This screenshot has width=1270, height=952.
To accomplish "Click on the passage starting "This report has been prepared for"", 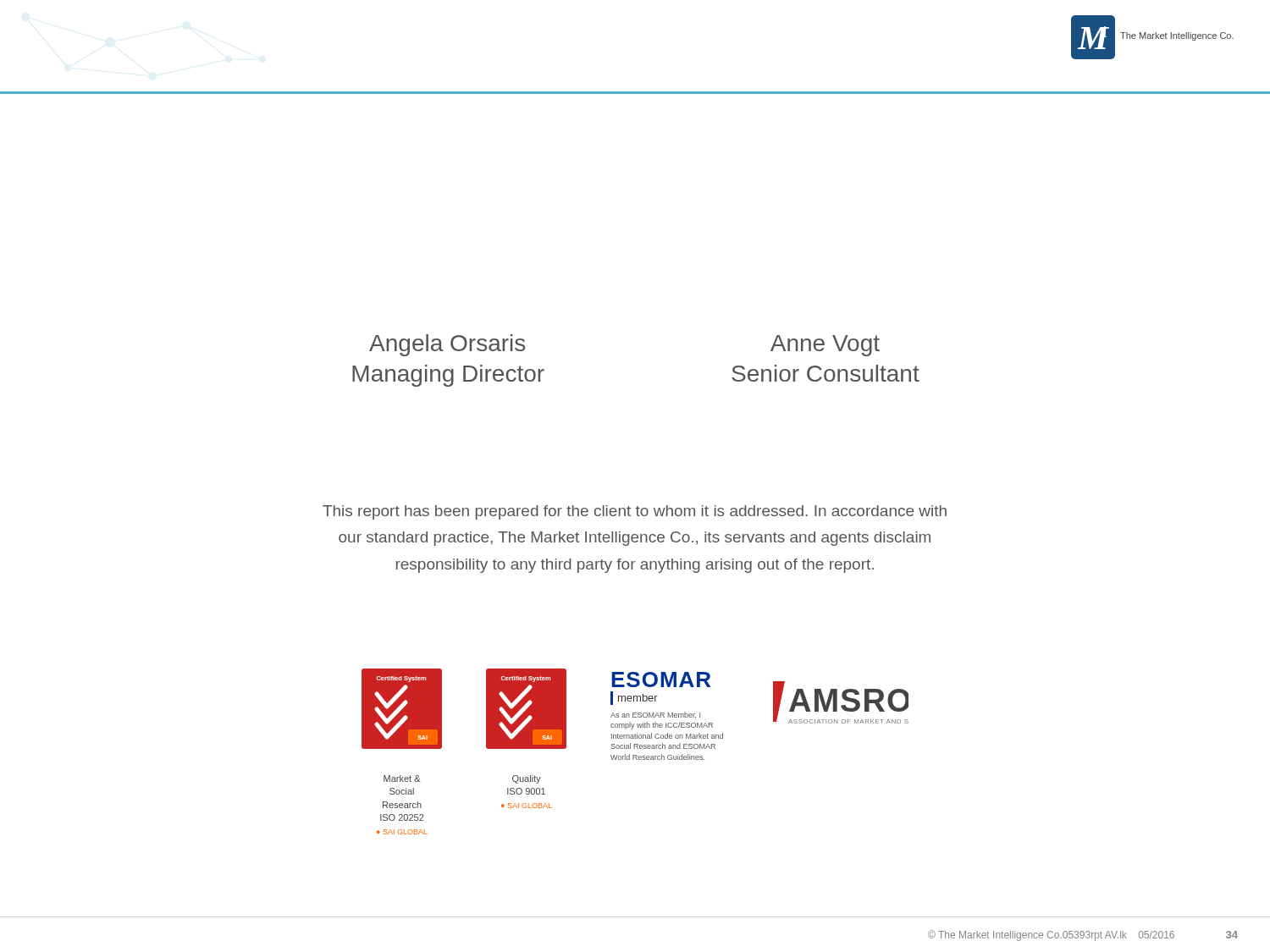I will point(635,537).
